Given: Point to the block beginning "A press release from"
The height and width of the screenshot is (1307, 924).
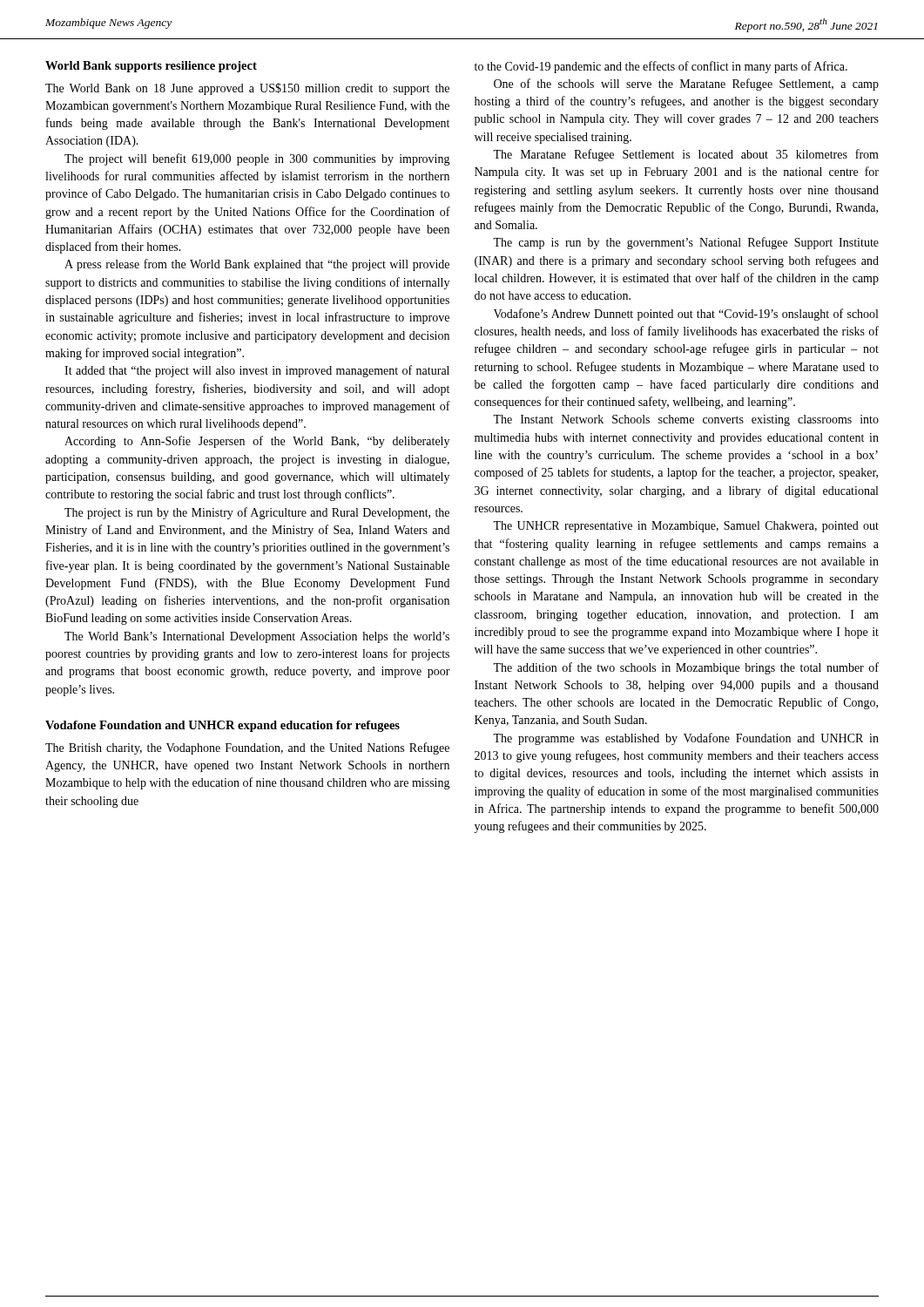Looking at the screenshot, I should click(248, 309).
